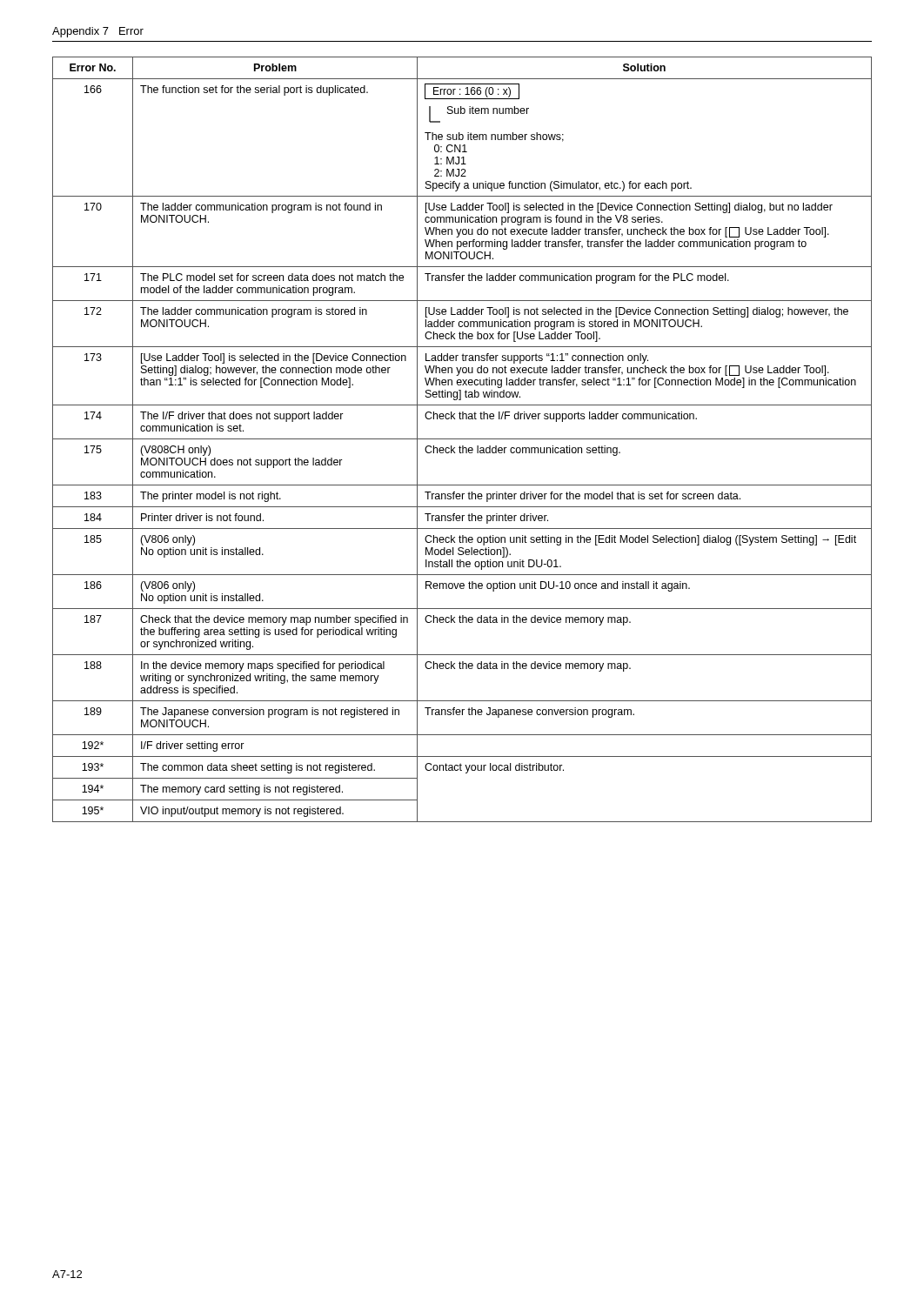This screenshot has width=924, height=1305.
Task: Select the table
Action: click(462, 439)
